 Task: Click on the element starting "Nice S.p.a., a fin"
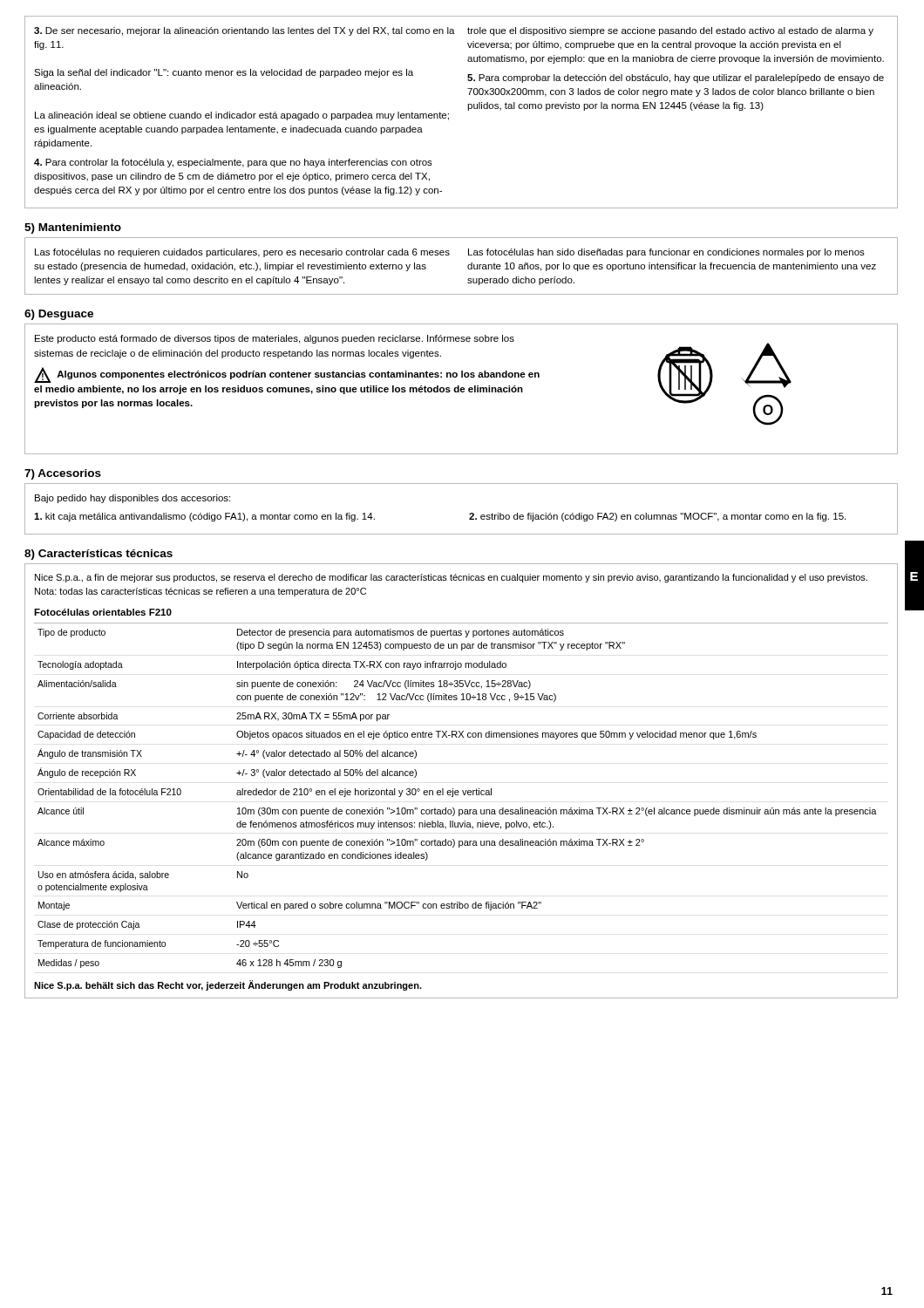pyautogui.click(x=451, y=577)
